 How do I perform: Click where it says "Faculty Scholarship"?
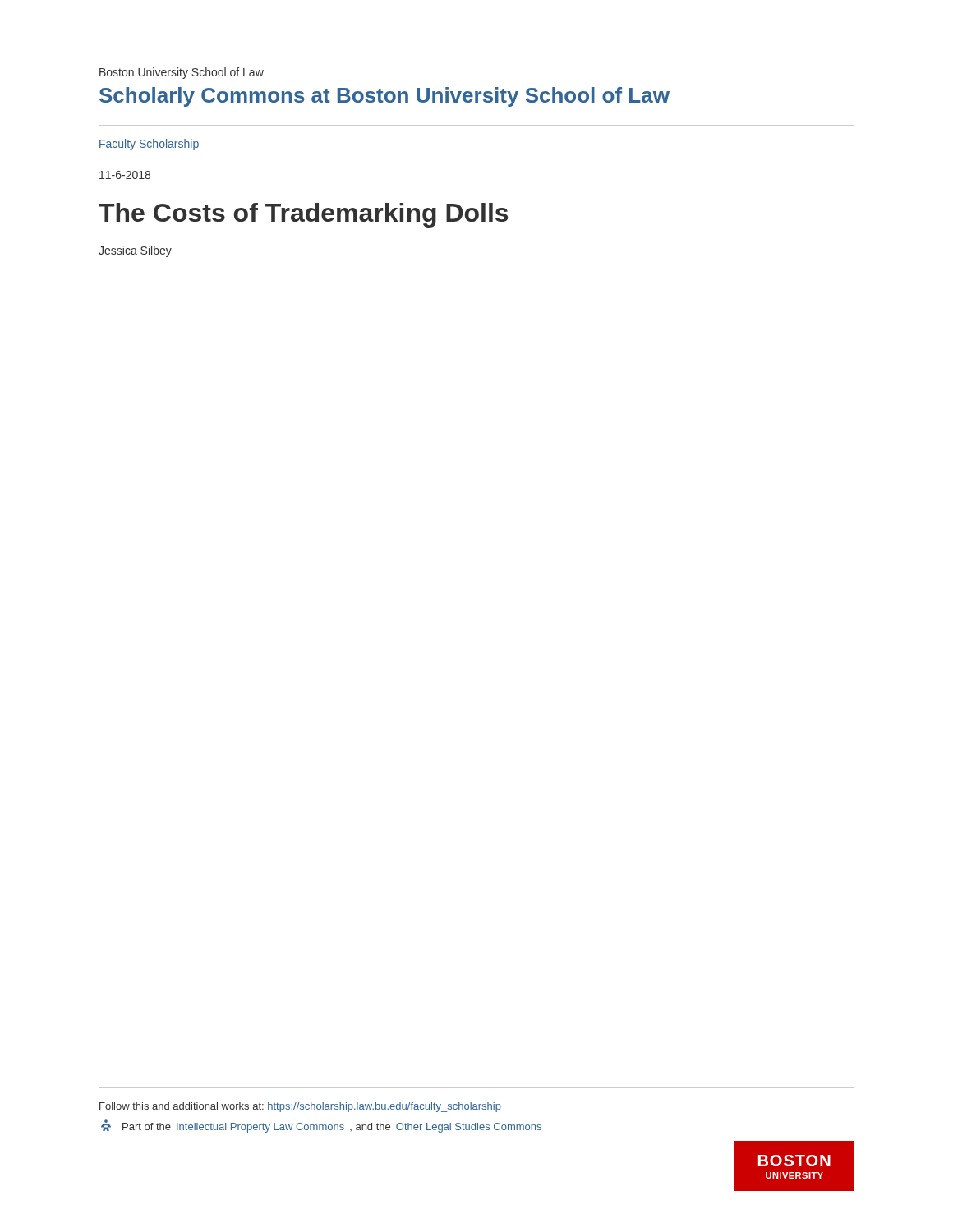149,144
